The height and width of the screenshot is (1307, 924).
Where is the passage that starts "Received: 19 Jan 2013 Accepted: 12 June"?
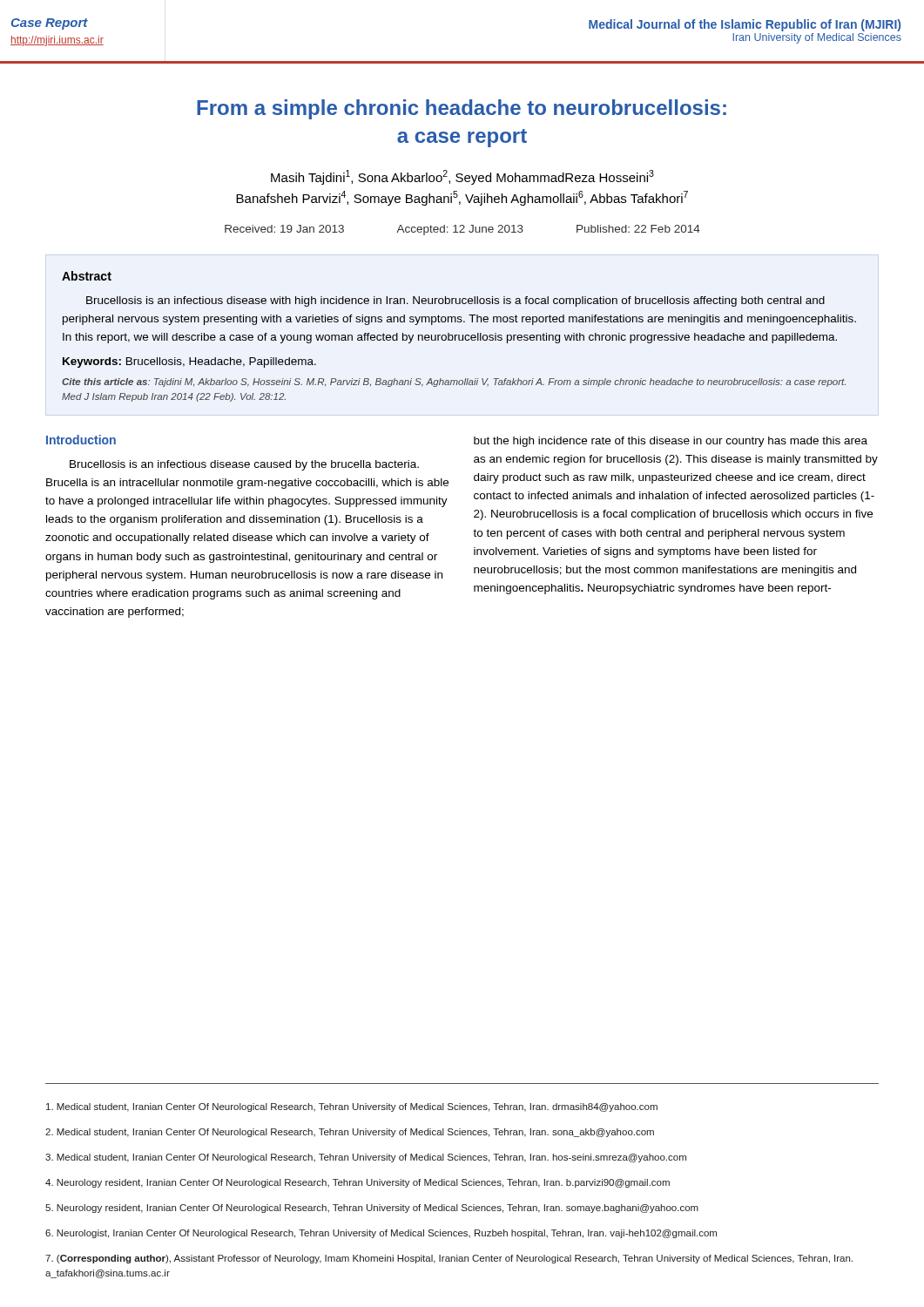462,229
